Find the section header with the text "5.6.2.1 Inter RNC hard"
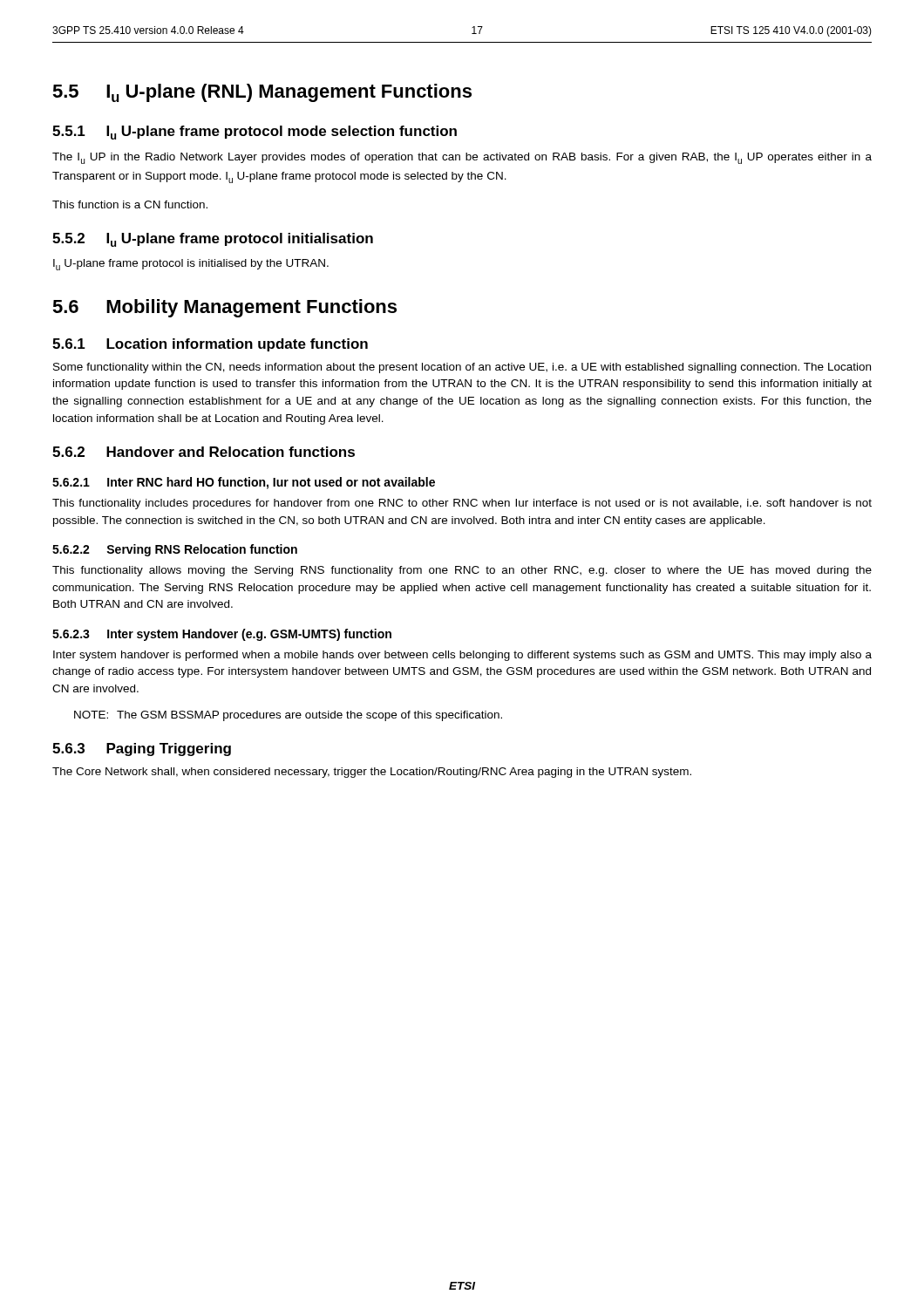This screenshot has height=1308, width=924. click(x=244, y=483)
